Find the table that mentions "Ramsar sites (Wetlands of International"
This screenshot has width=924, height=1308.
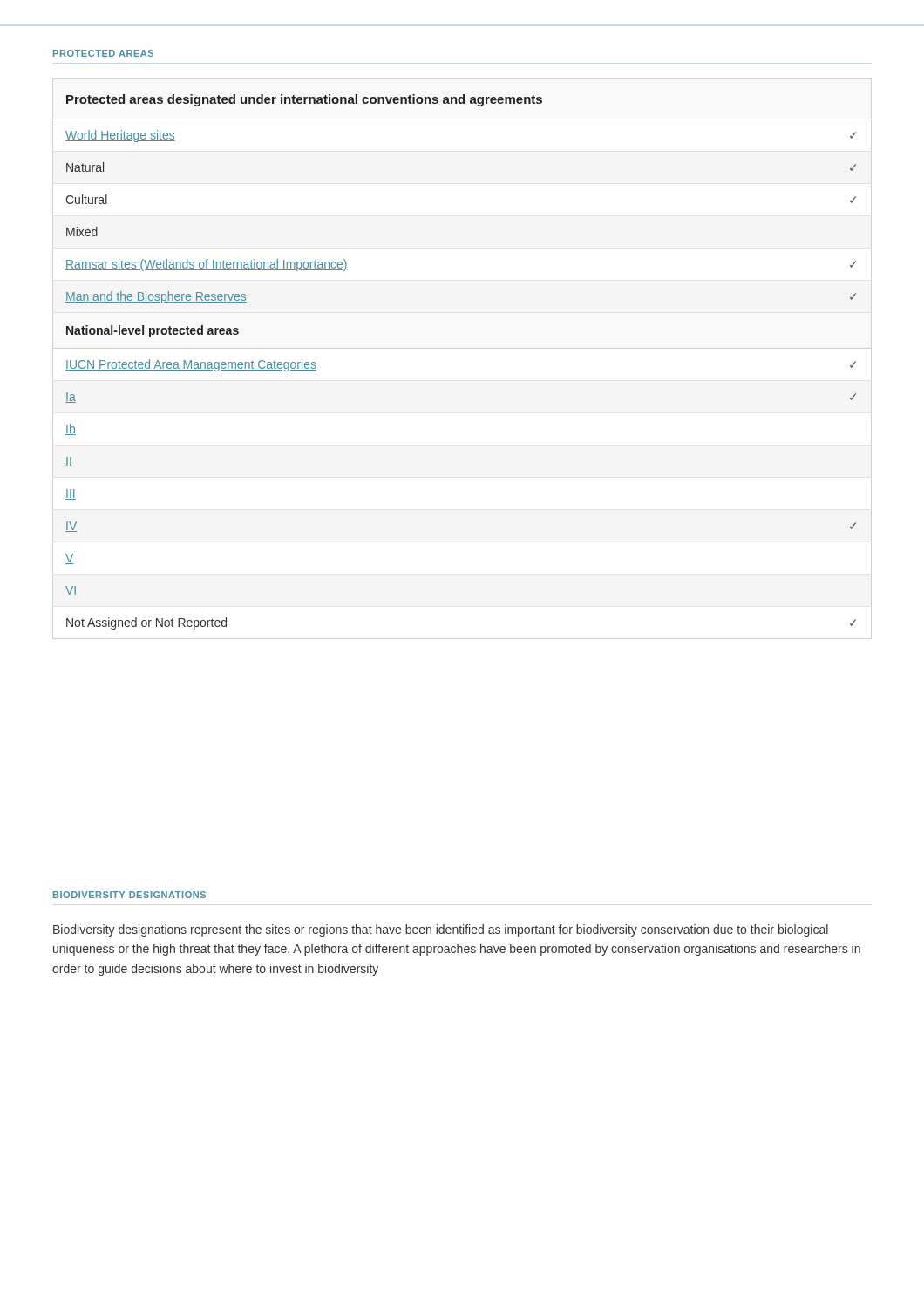pyautogui.click(x=462, y=359)
